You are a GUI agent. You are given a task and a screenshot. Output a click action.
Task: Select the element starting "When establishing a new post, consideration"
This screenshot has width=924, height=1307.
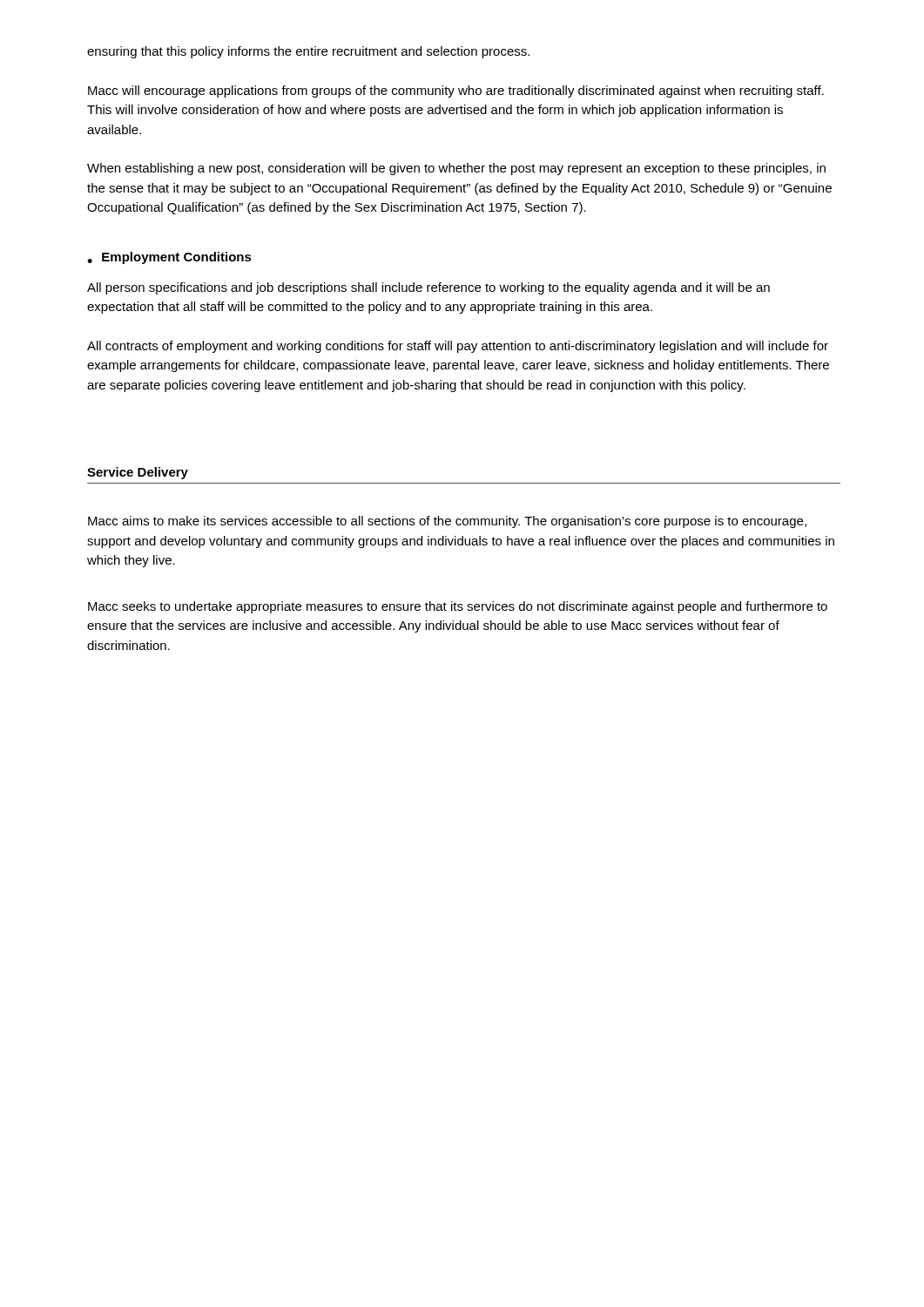[x=460, y=187]
